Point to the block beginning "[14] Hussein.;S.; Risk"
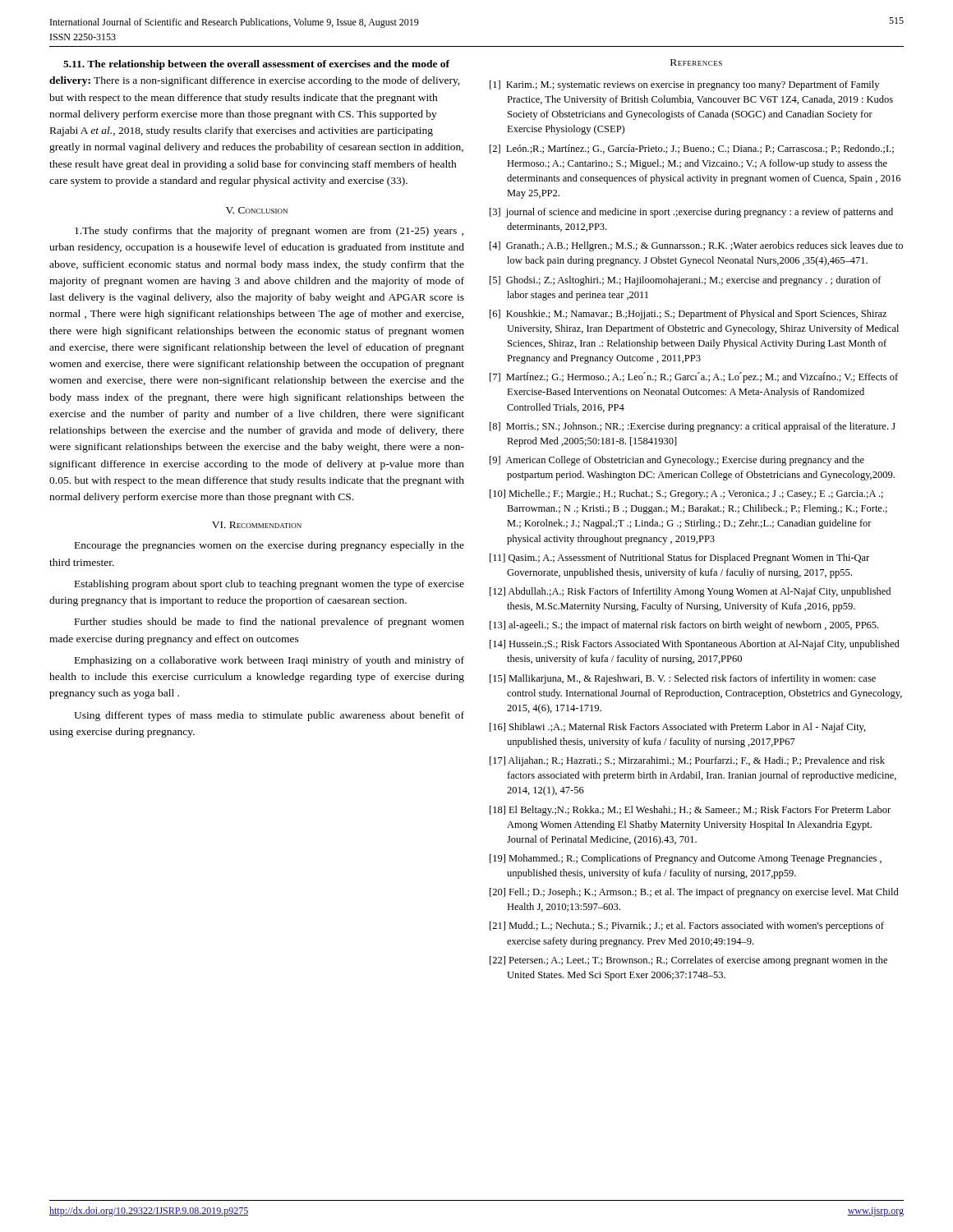953x1232 pixels. (694, 652)
